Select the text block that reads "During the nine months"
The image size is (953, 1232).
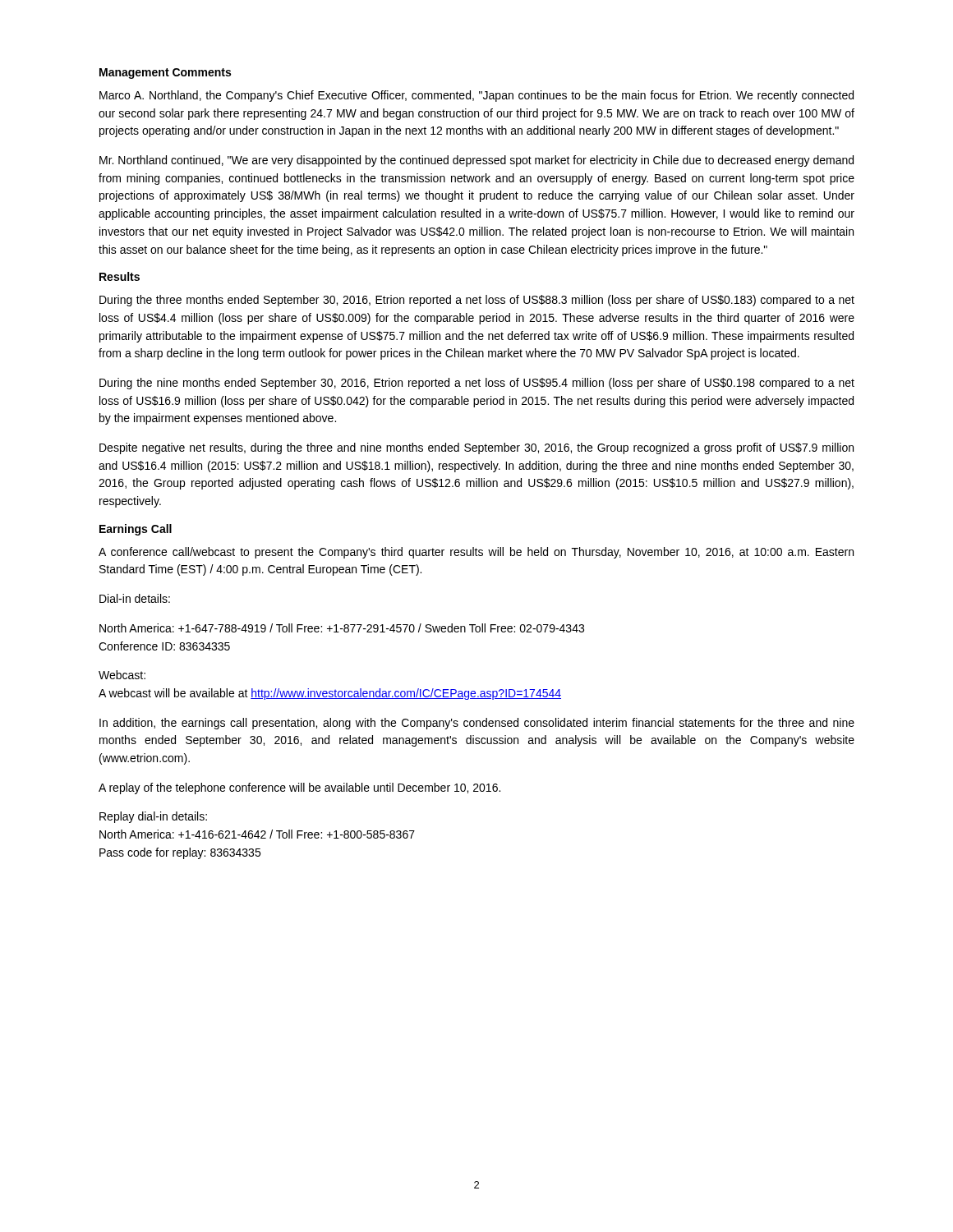click(476, 401)
